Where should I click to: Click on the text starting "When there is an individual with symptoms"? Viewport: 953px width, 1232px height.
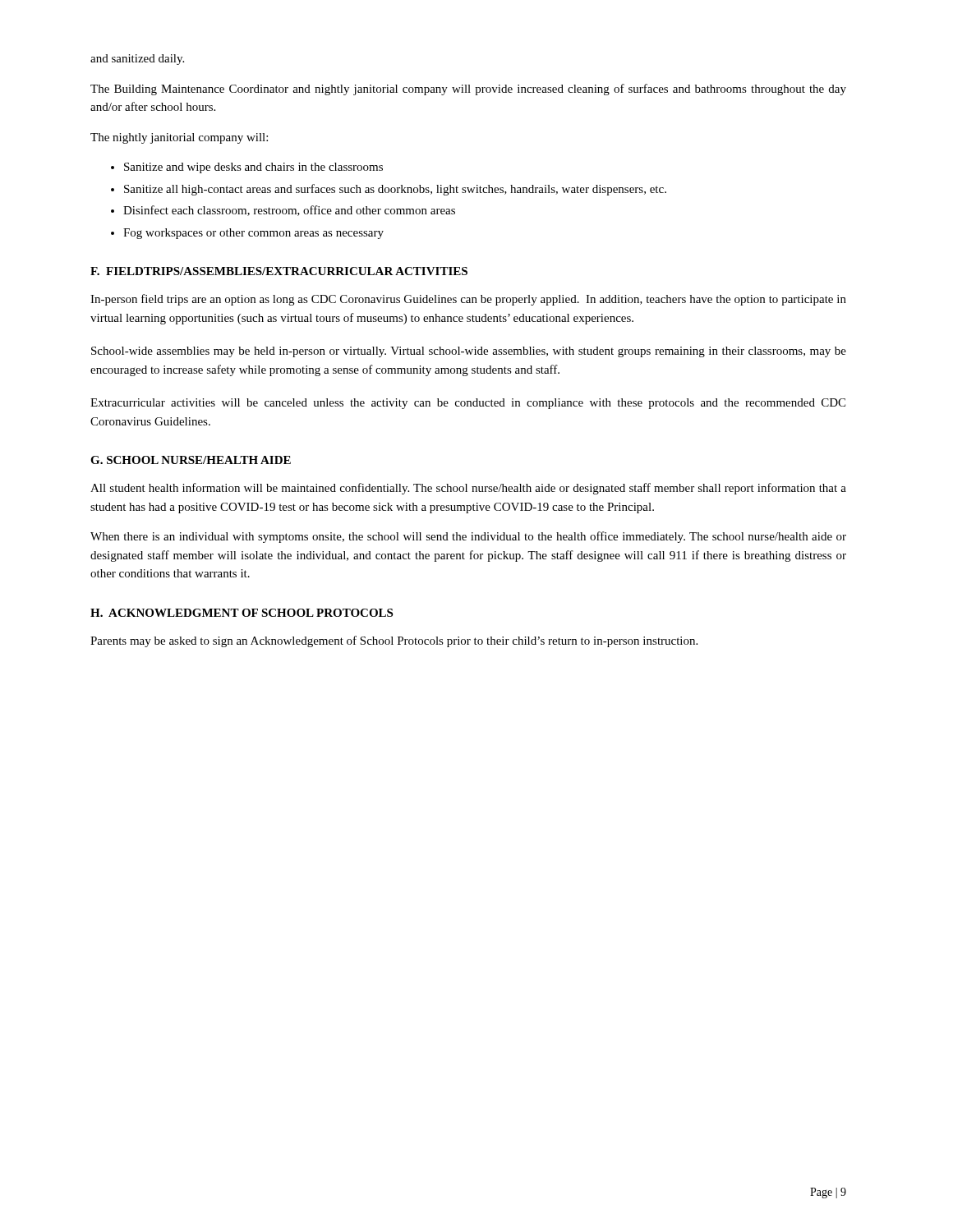click(x=468, y=555)
